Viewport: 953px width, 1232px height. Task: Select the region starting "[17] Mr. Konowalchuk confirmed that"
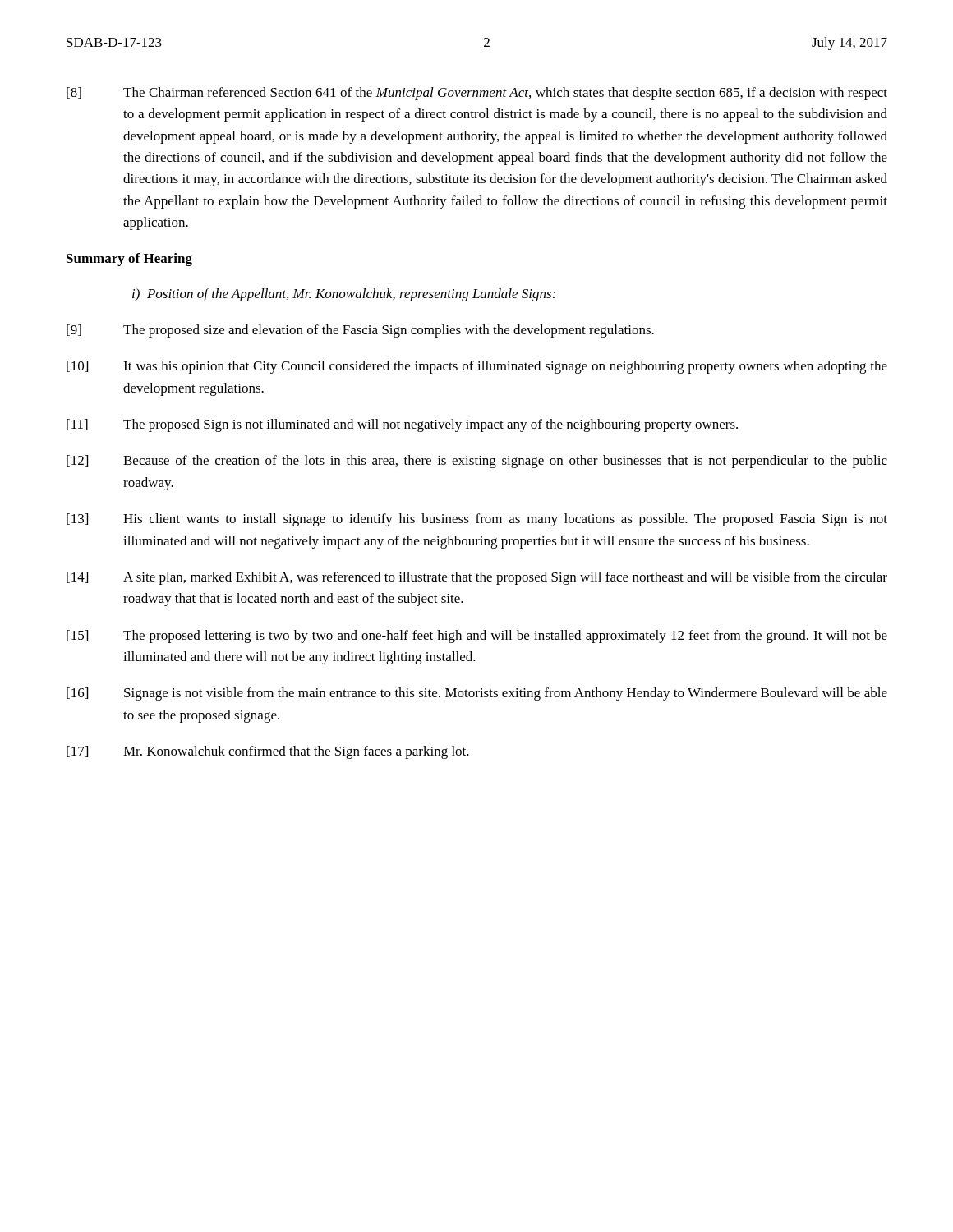476,752
